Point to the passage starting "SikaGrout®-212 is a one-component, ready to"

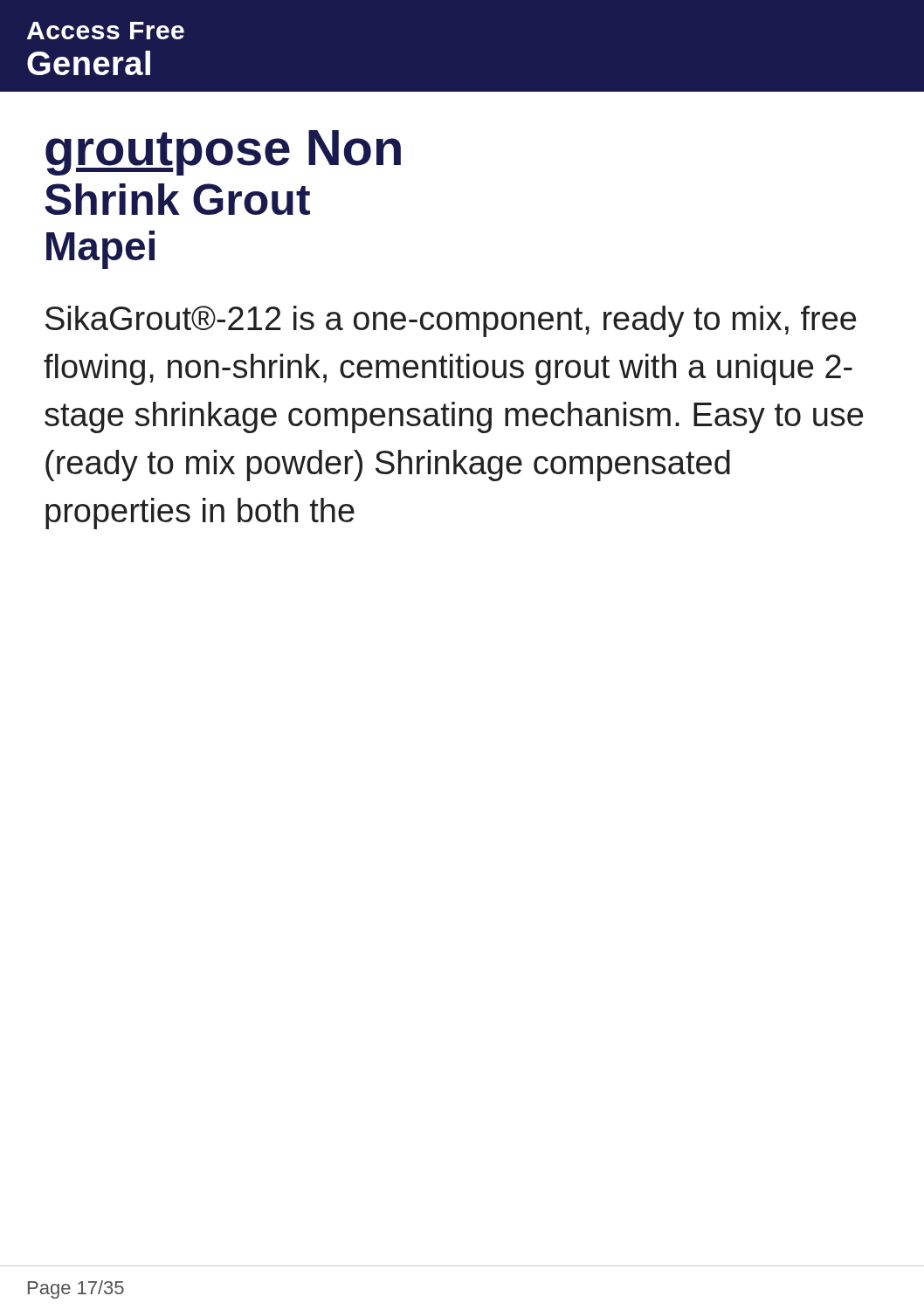tap(454, 415)
